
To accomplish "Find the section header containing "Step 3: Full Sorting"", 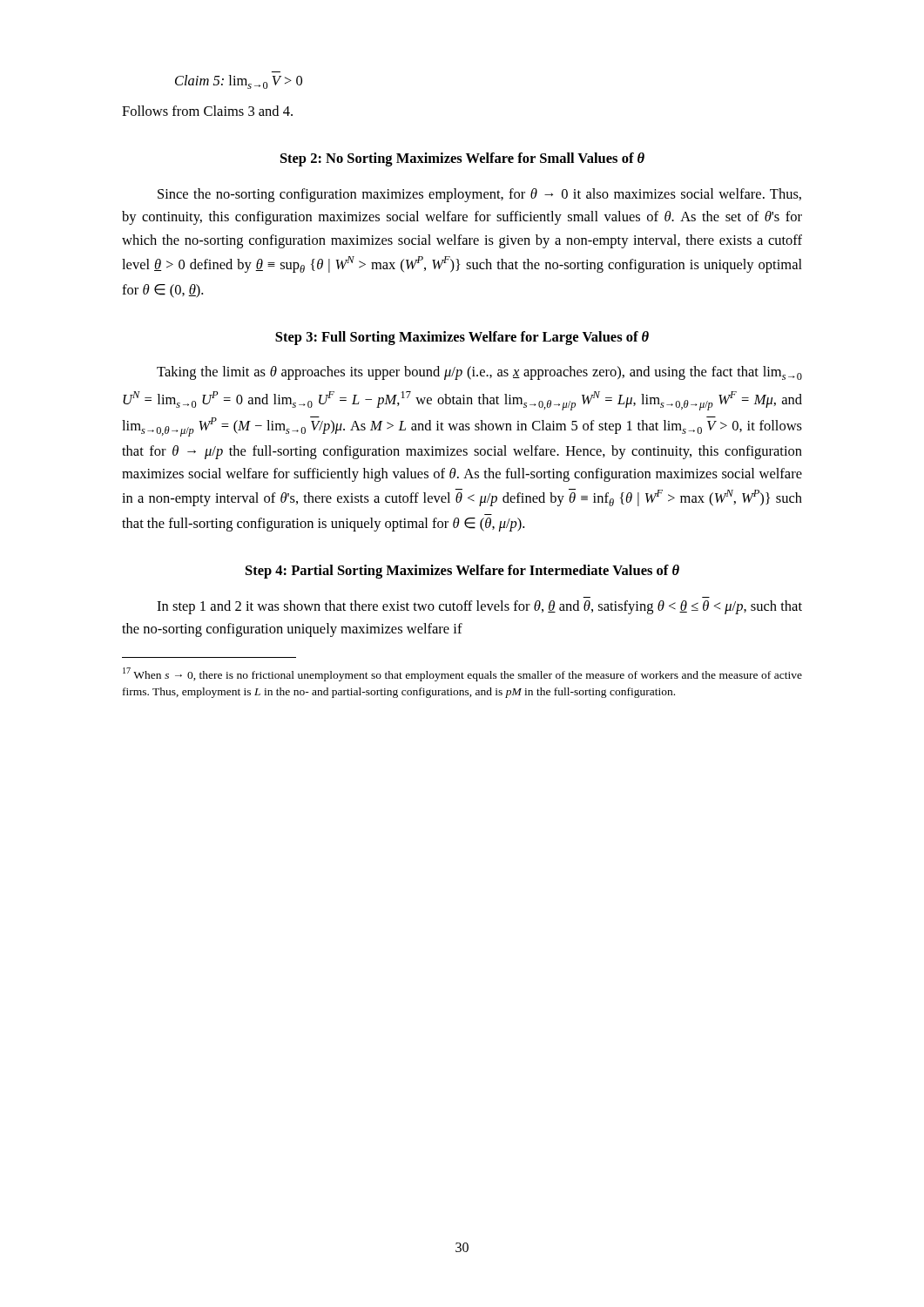I will coord(462,337).
